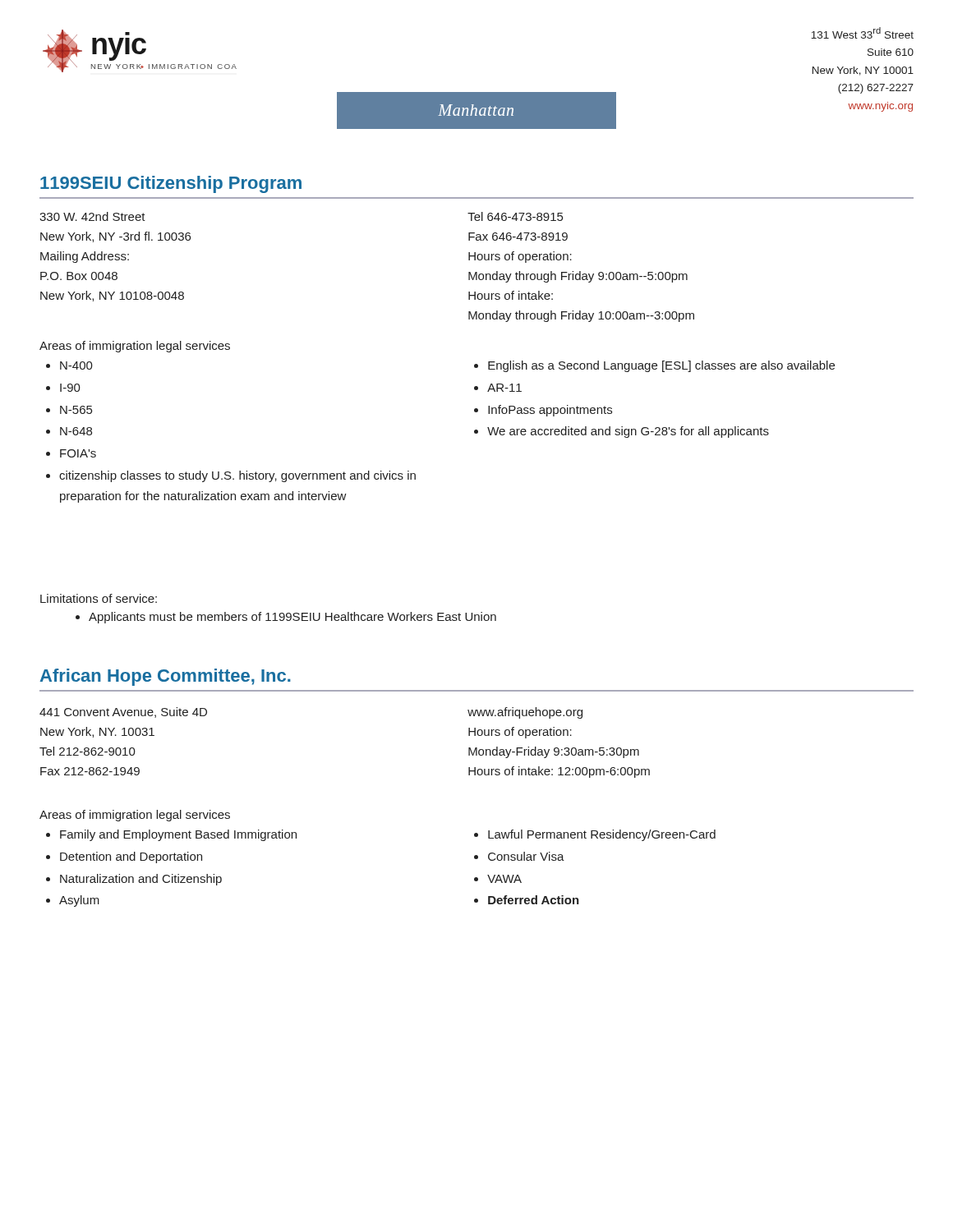The width and height of the screenshot is (953, 1232).
Task: Find the block on this page that starts "Family and Employment Based"
Action: click(178, 834)
